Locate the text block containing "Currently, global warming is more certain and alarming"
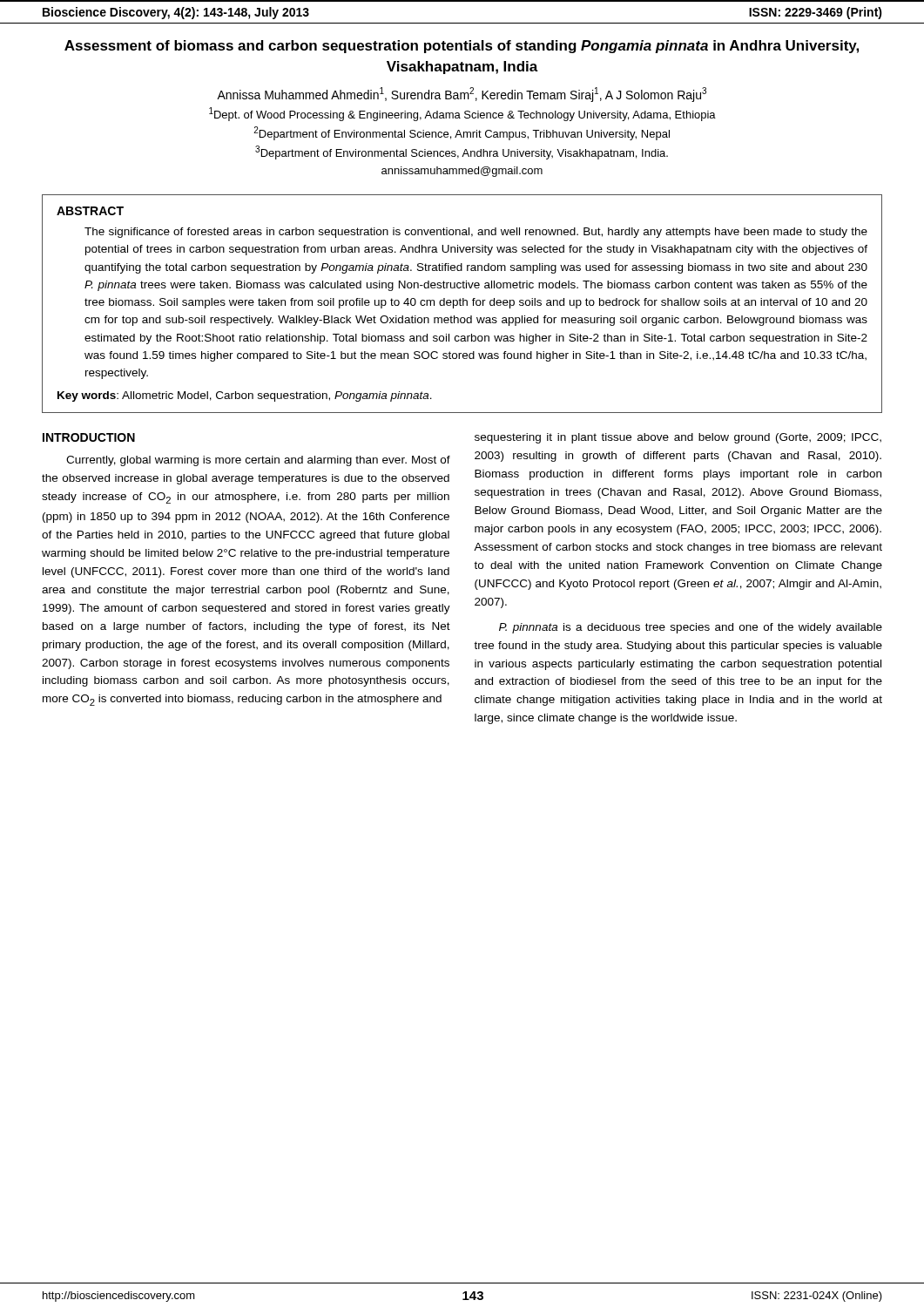The image size is (924, 1307). 246,581
